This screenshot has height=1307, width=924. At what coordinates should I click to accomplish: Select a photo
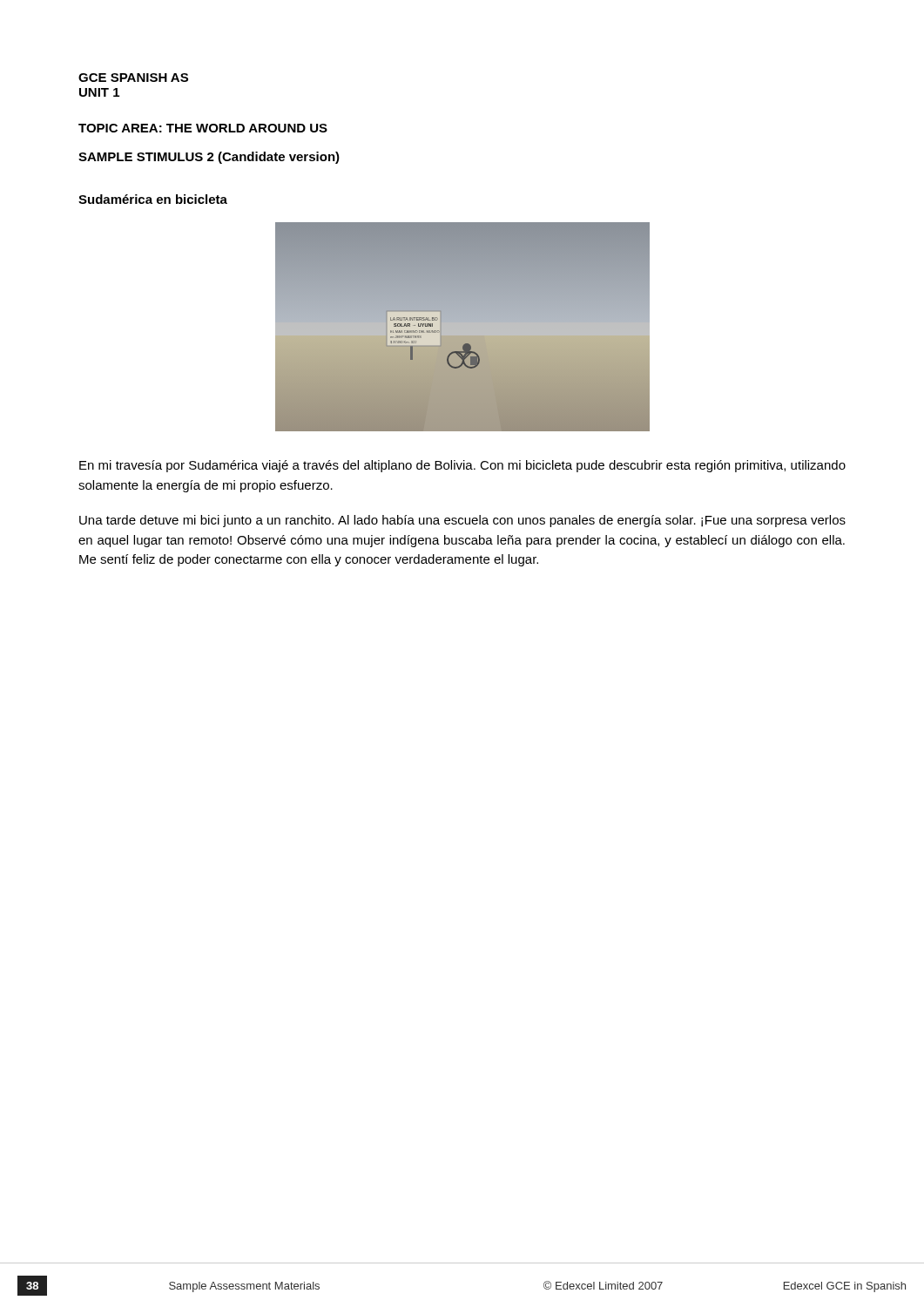click(462, 327)
